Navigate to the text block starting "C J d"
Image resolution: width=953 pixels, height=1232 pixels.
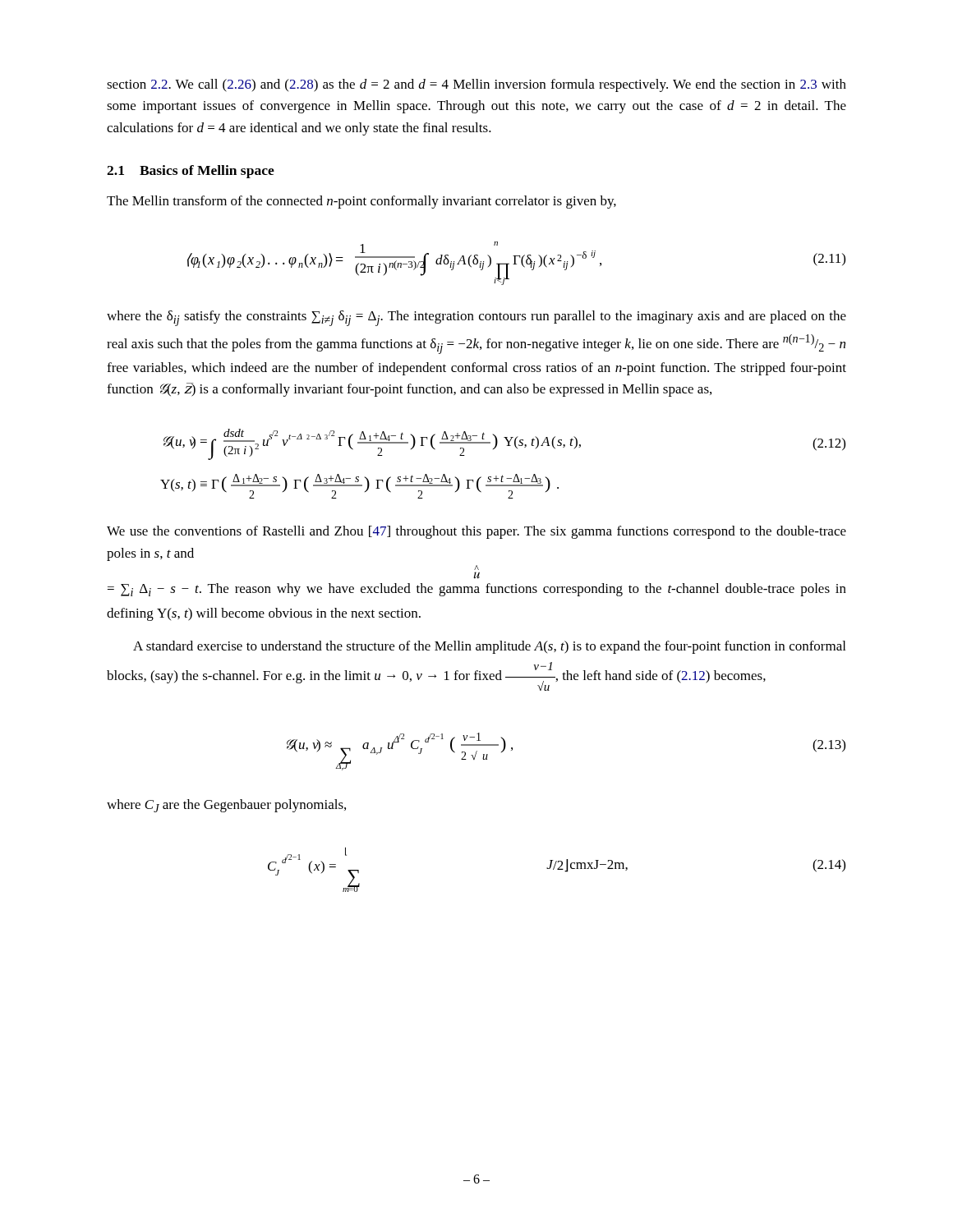coord(557,869)
